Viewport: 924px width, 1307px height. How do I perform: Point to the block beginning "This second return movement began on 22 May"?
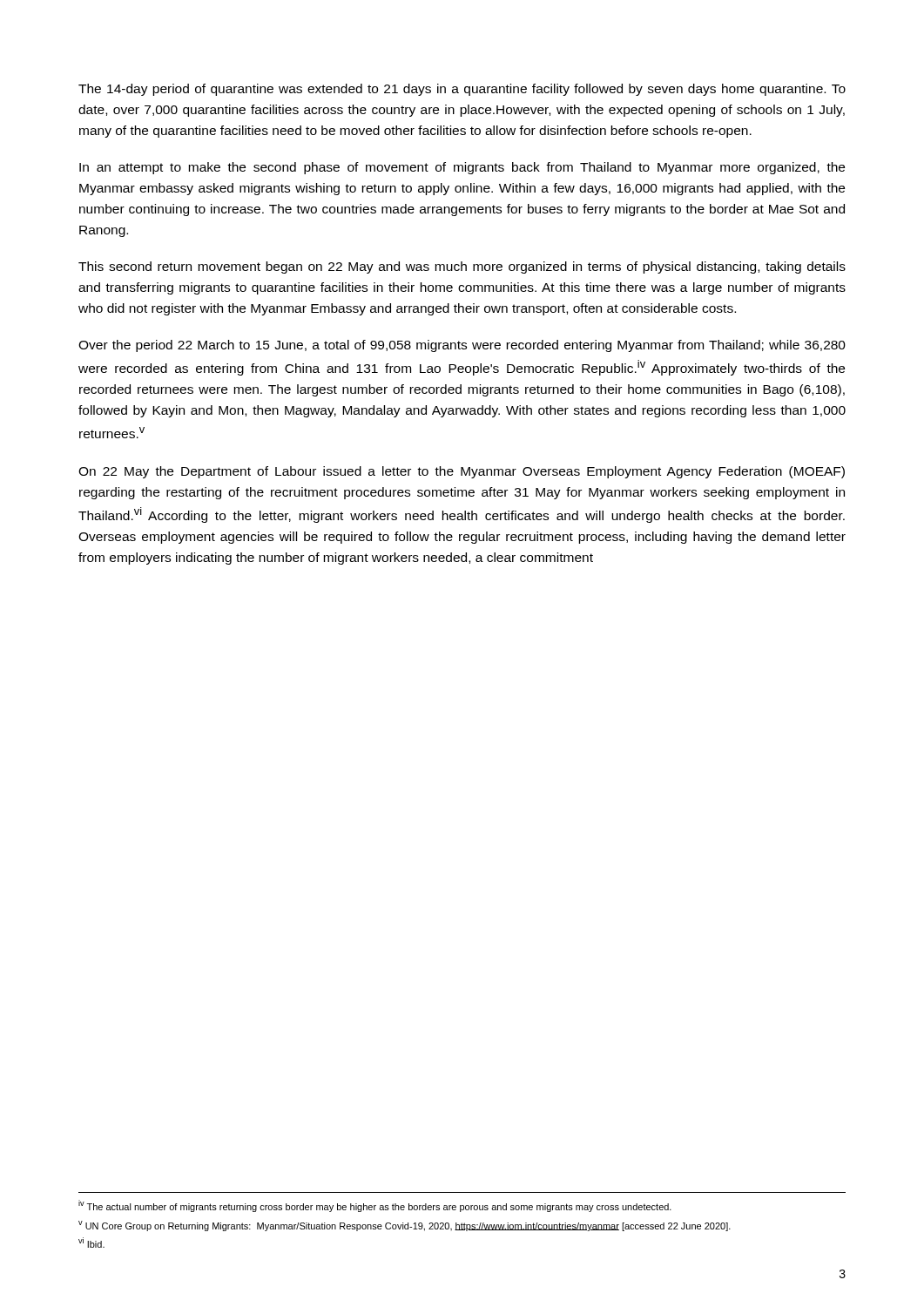click(x=462, y=287)
